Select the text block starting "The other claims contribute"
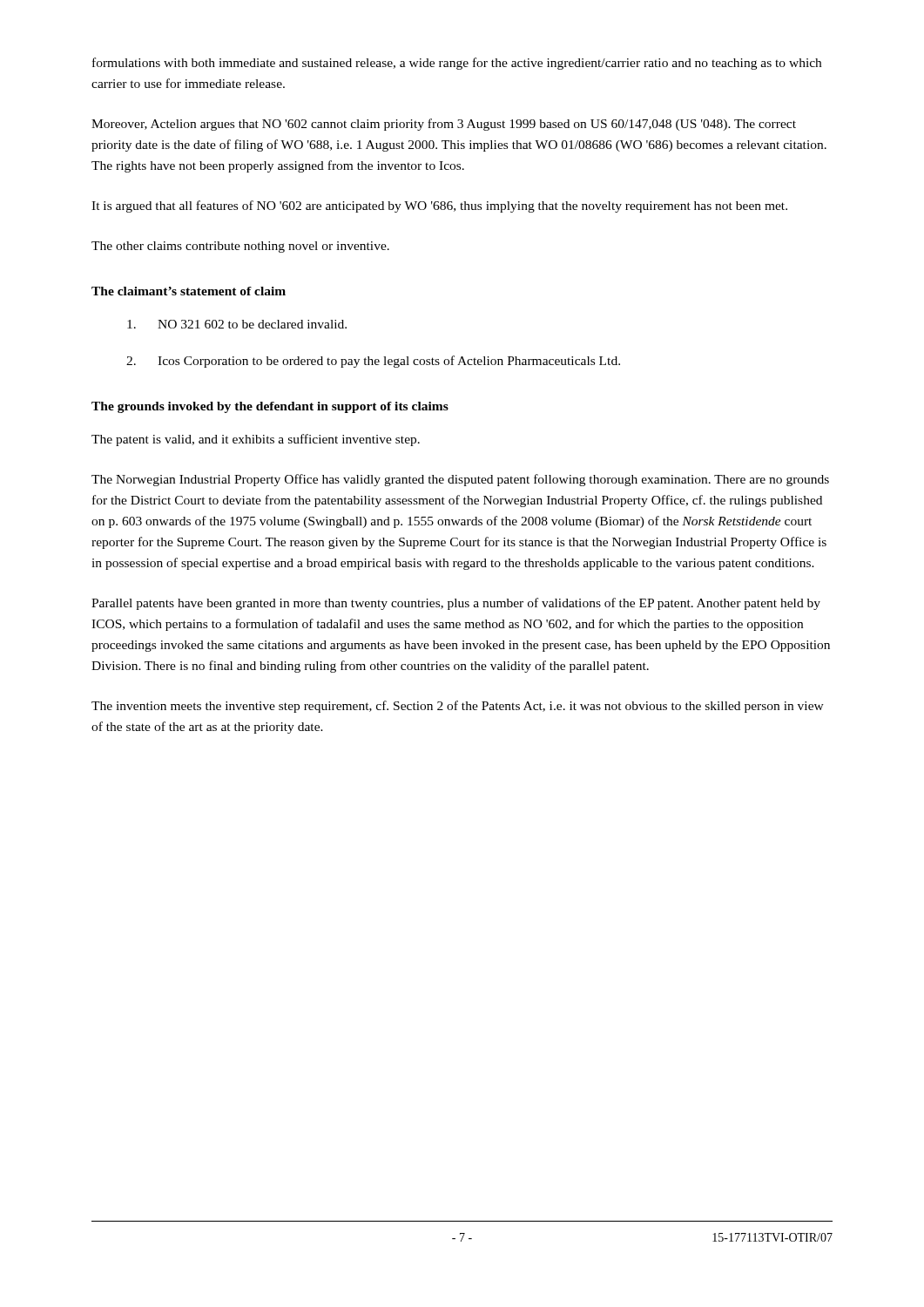The width and height of the screenshot is (924, 1307). pyautogui.click(x=241, y=245)
